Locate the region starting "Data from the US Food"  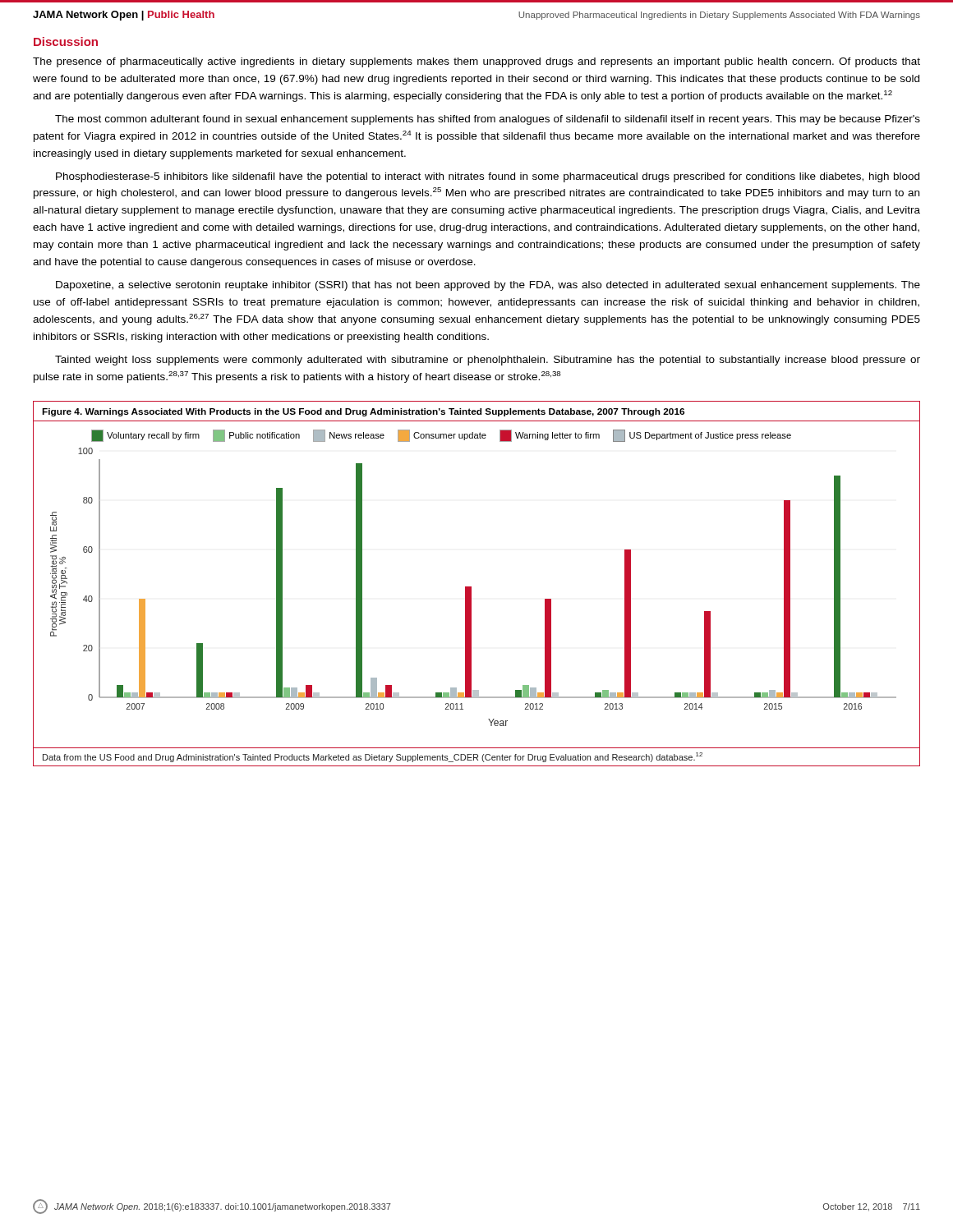pos(372,756)
